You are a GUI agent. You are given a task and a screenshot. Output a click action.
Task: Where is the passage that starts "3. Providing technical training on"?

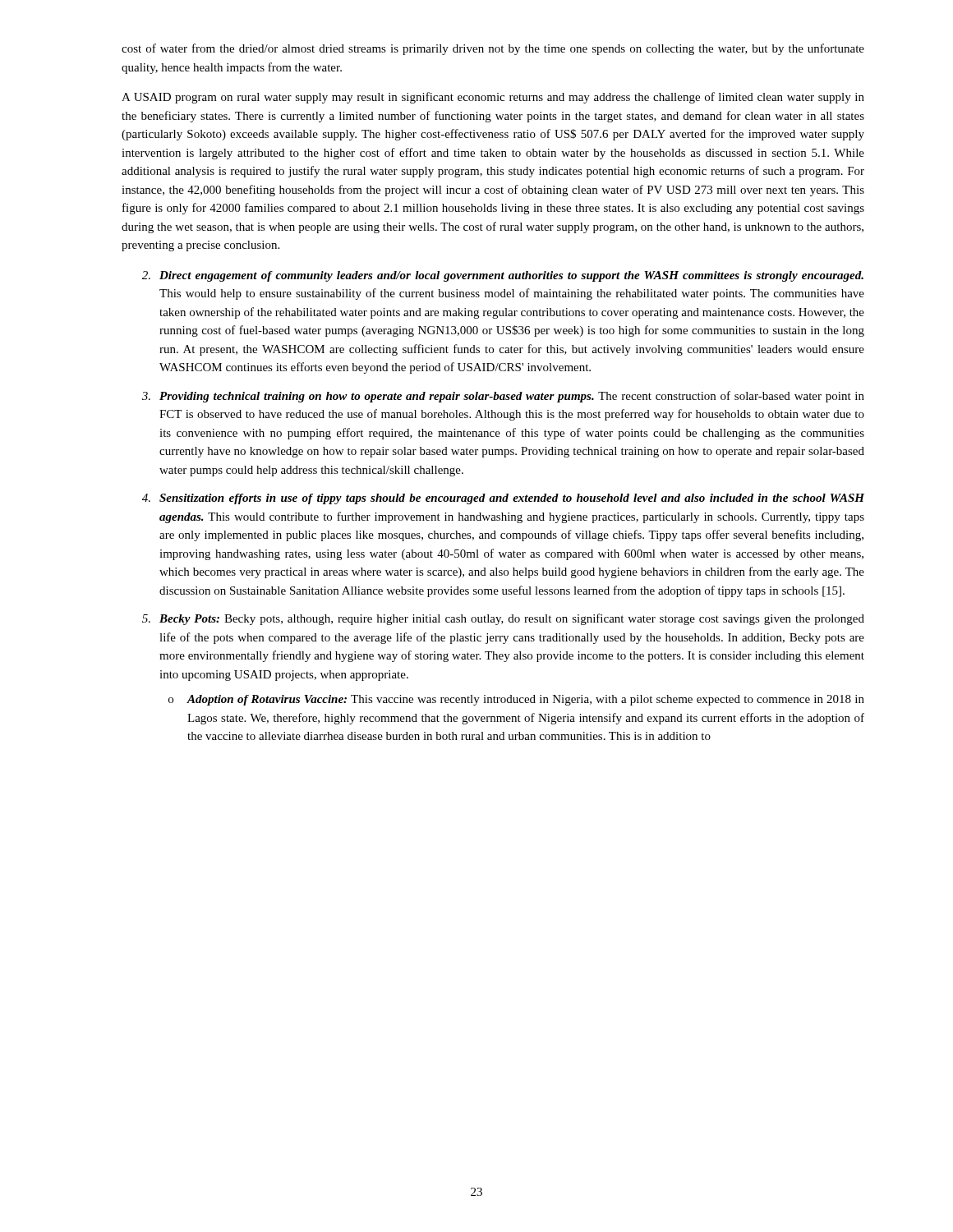(493, 433)
